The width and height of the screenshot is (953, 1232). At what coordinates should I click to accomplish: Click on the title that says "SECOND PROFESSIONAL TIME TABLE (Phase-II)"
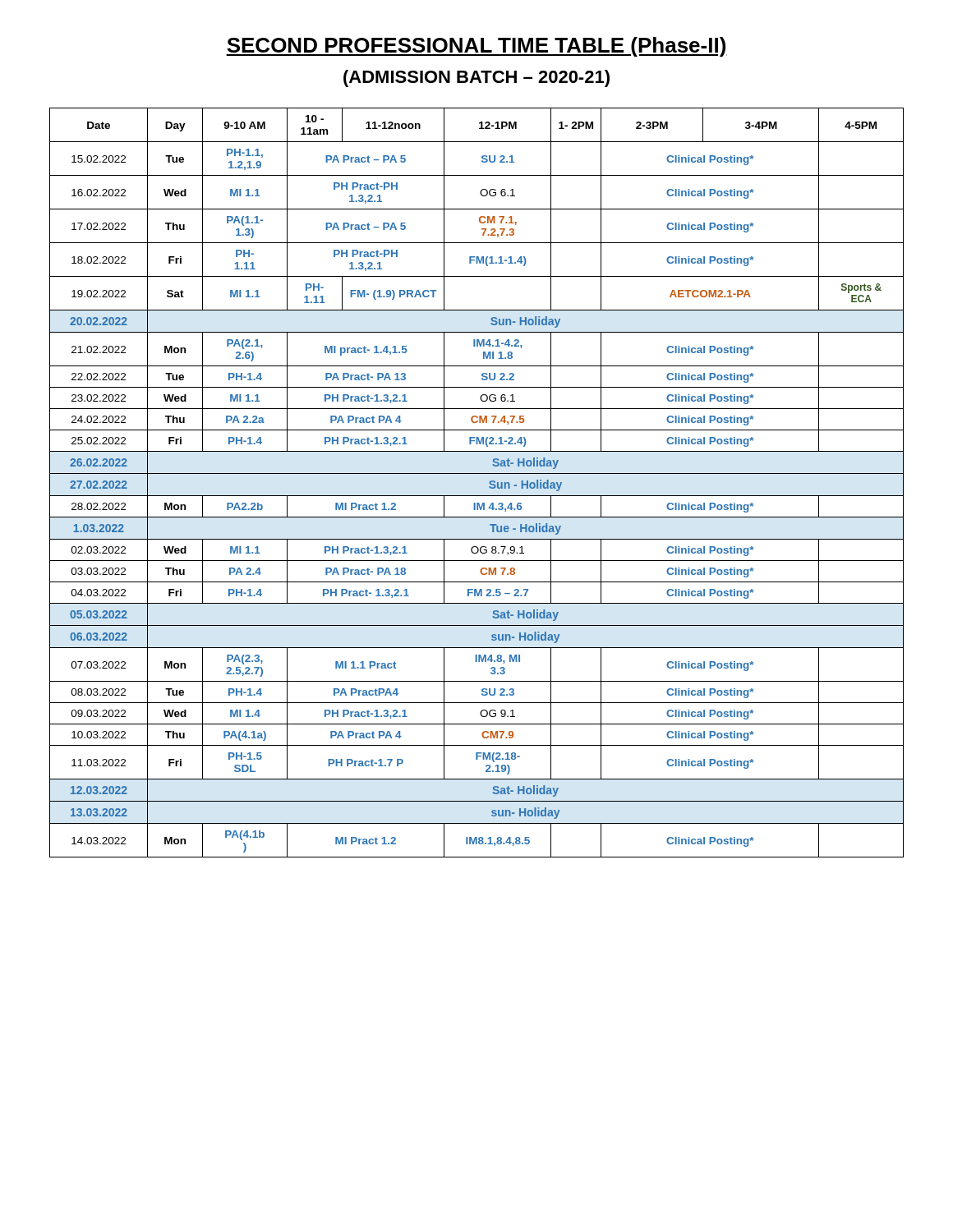(476, 60)
